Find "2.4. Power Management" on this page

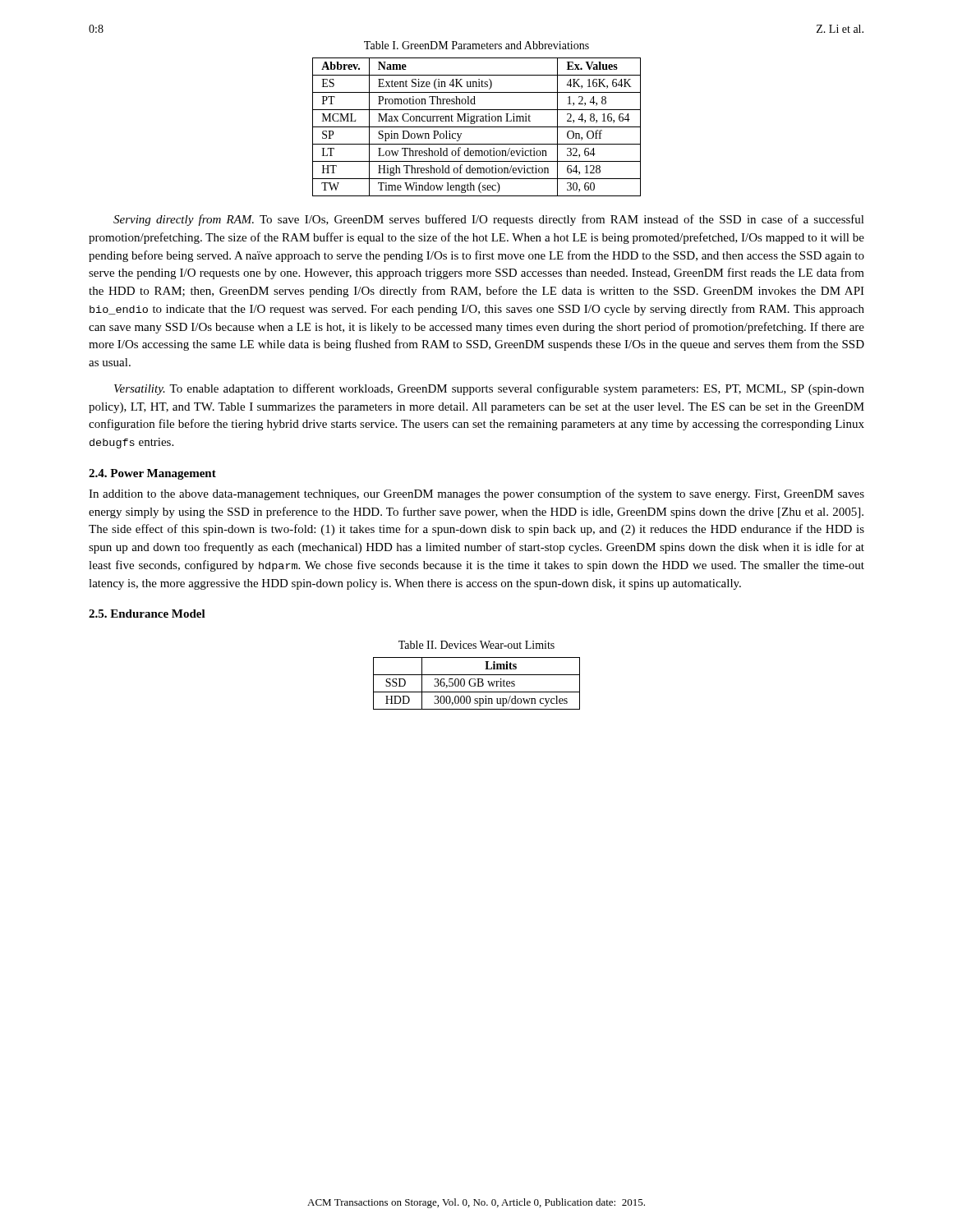(152, 473)
